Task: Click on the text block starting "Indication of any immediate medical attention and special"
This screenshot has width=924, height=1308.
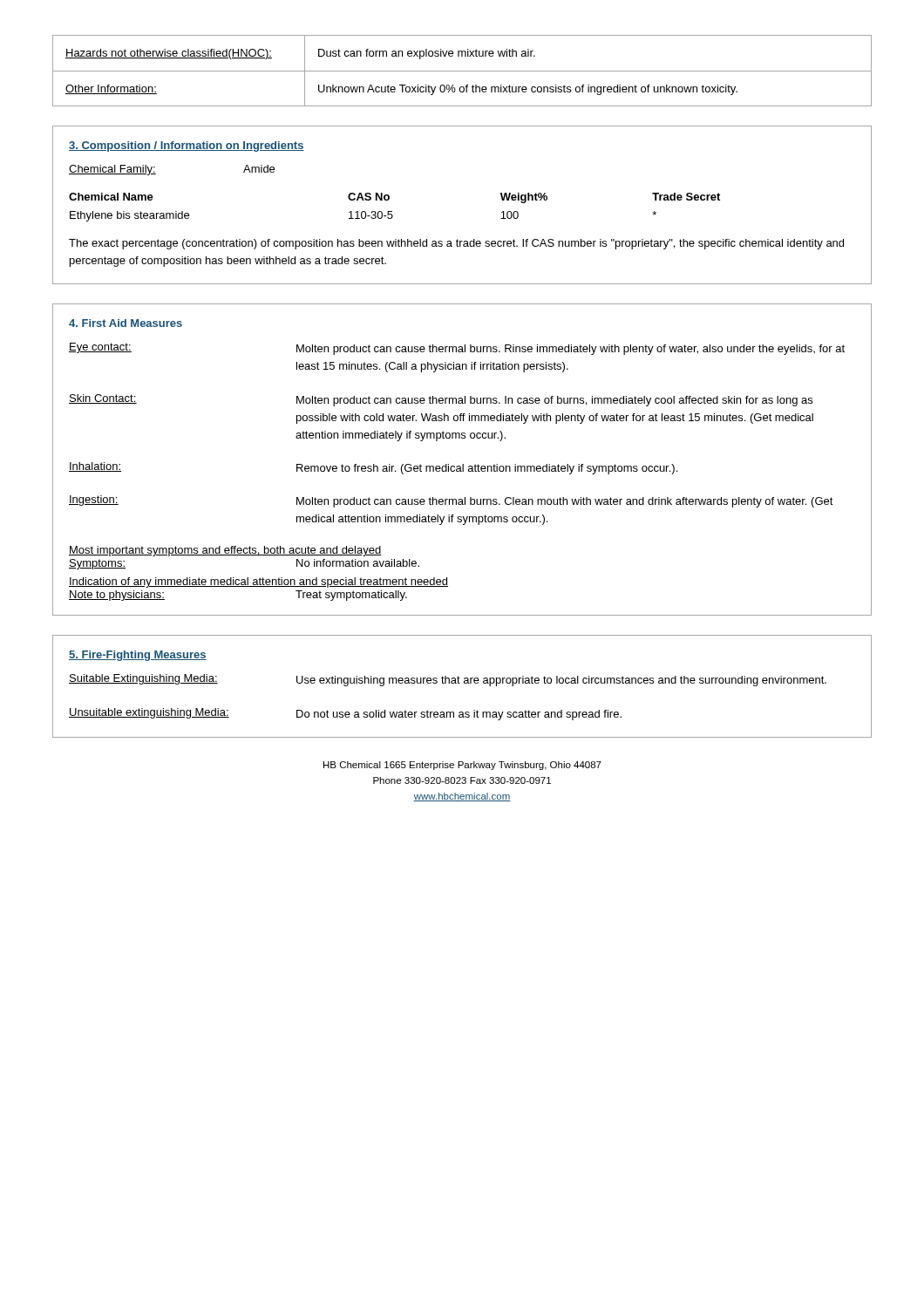Action: (x=258, y=582)
